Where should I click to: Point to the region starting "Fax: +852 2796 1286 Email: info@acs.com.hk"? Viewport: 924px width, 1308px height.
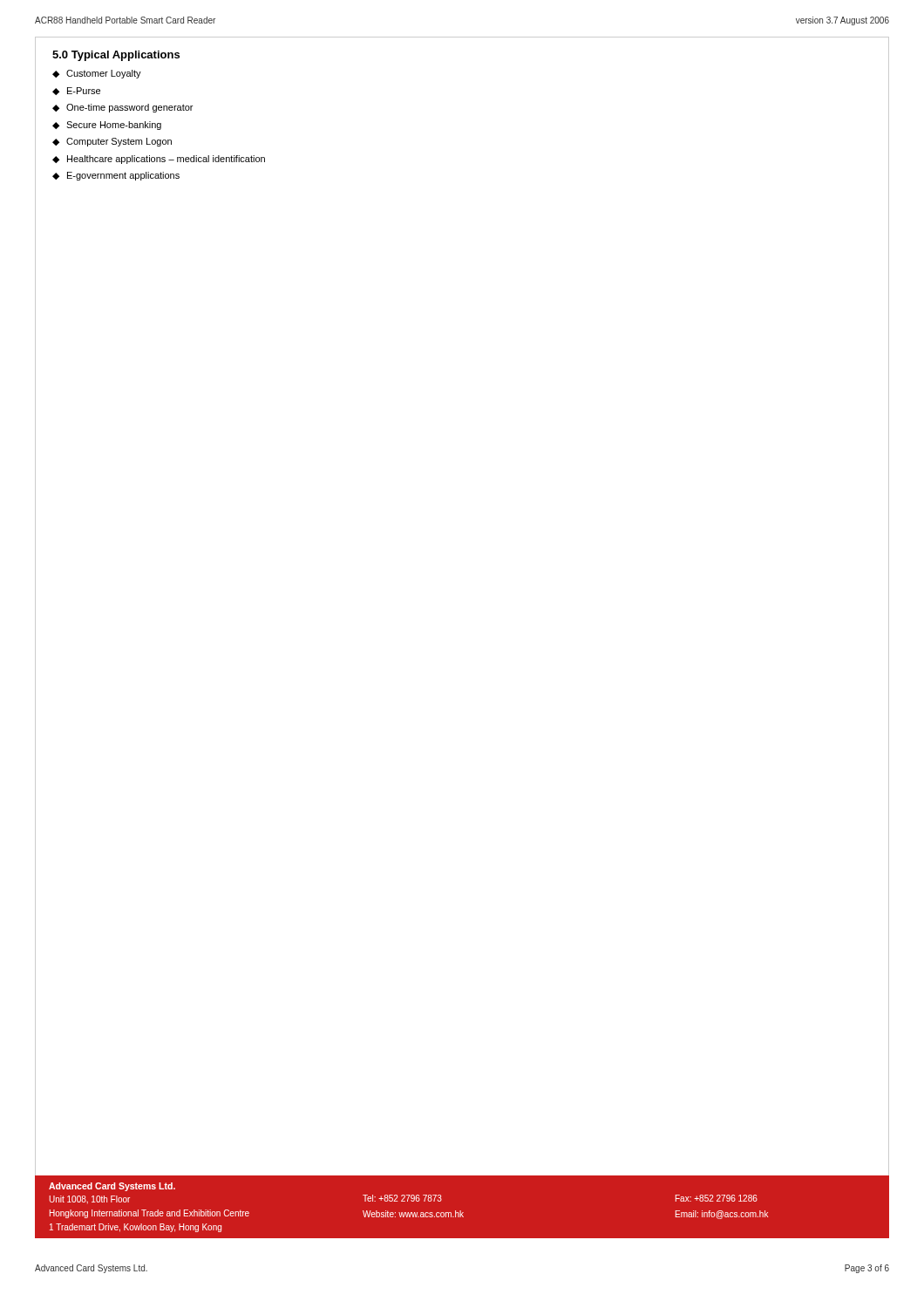[722, 1206]
